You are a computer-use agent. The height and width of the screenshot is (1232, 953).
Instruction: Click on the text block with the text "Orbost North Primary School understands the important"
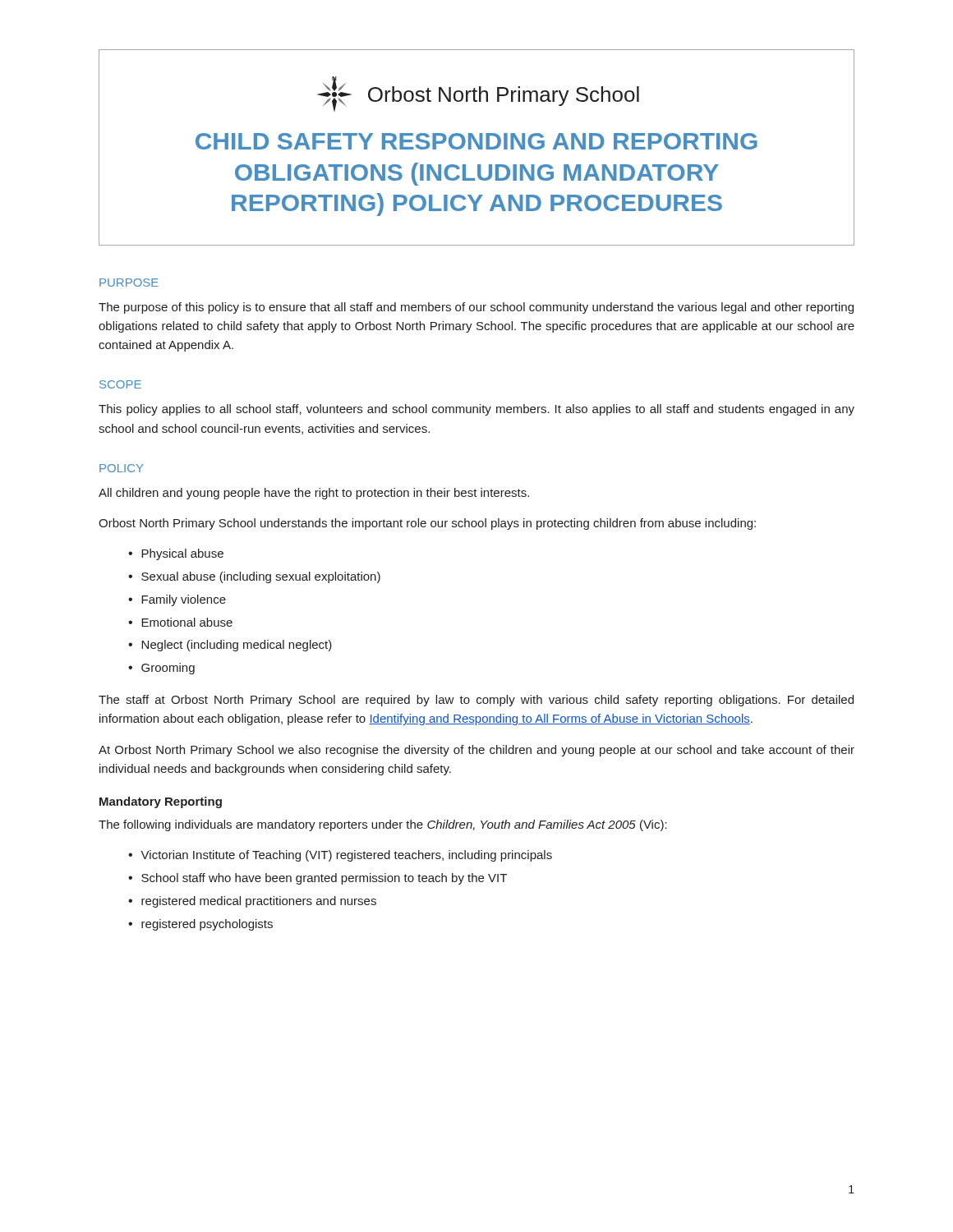(476, 523)
